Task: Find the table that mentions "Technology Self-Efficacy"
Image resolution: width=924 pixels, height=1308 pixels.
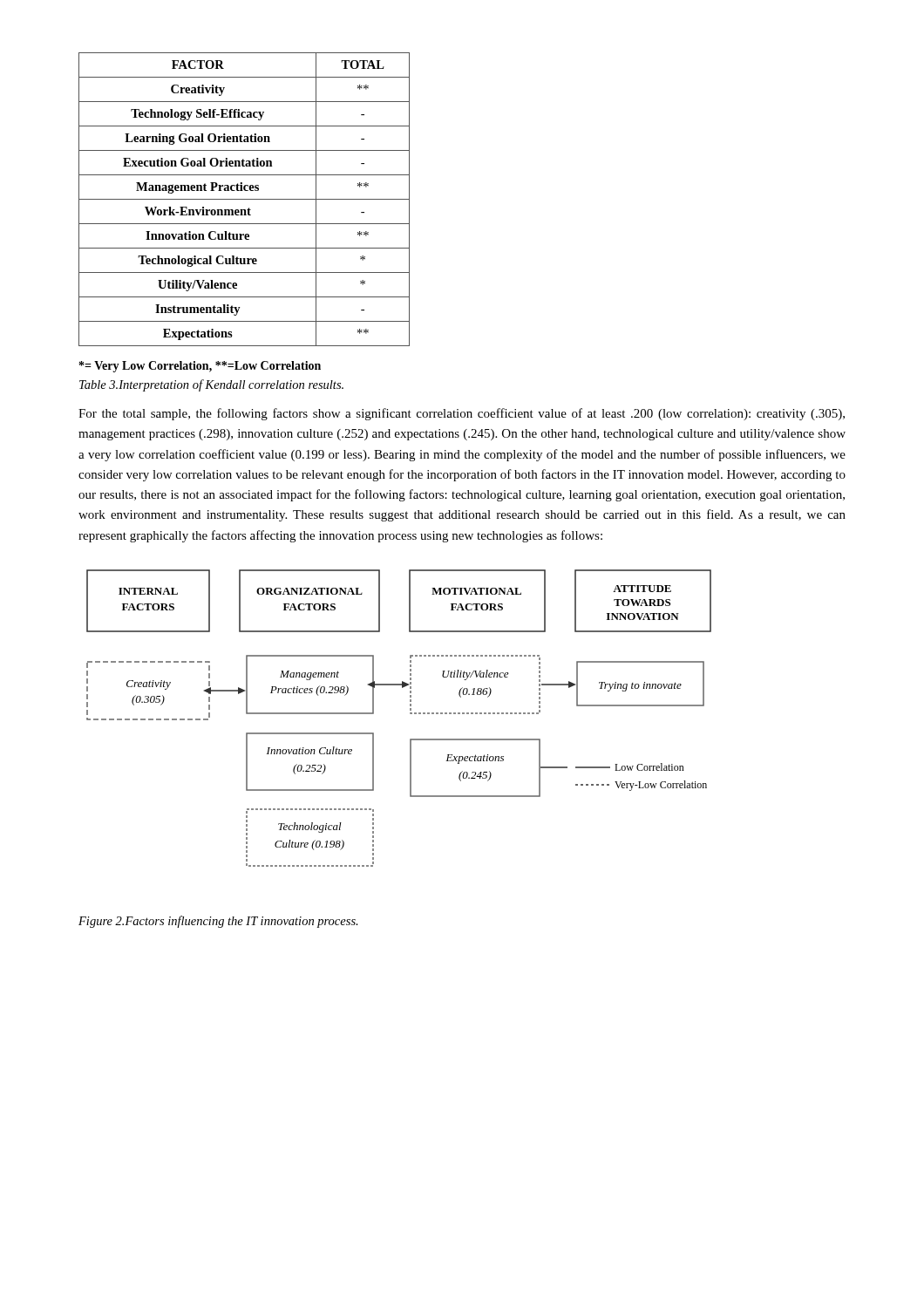Action: point(462,199)
